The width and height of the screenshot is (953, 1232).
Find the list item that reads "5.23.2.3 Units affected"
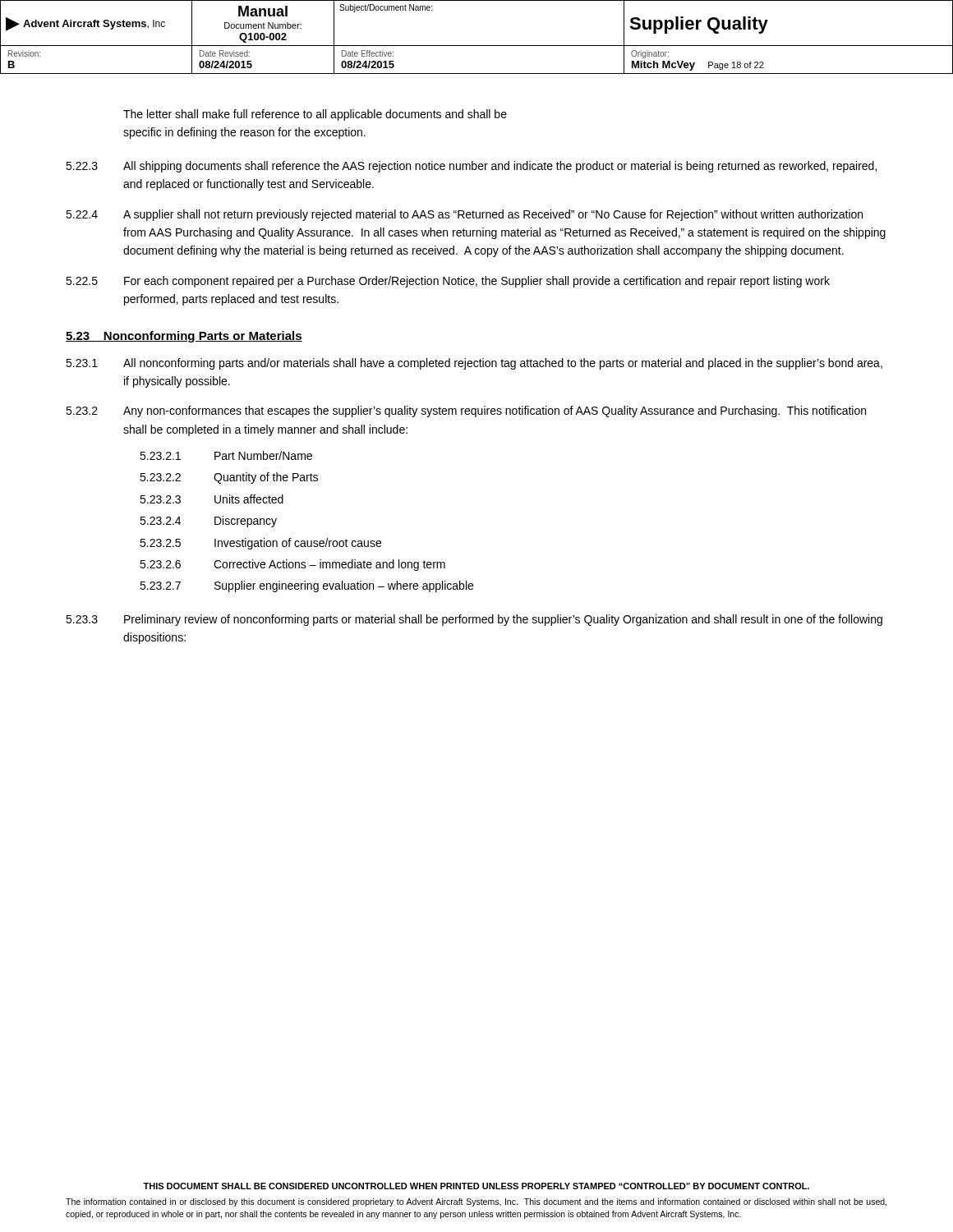(x=212, y=499)
